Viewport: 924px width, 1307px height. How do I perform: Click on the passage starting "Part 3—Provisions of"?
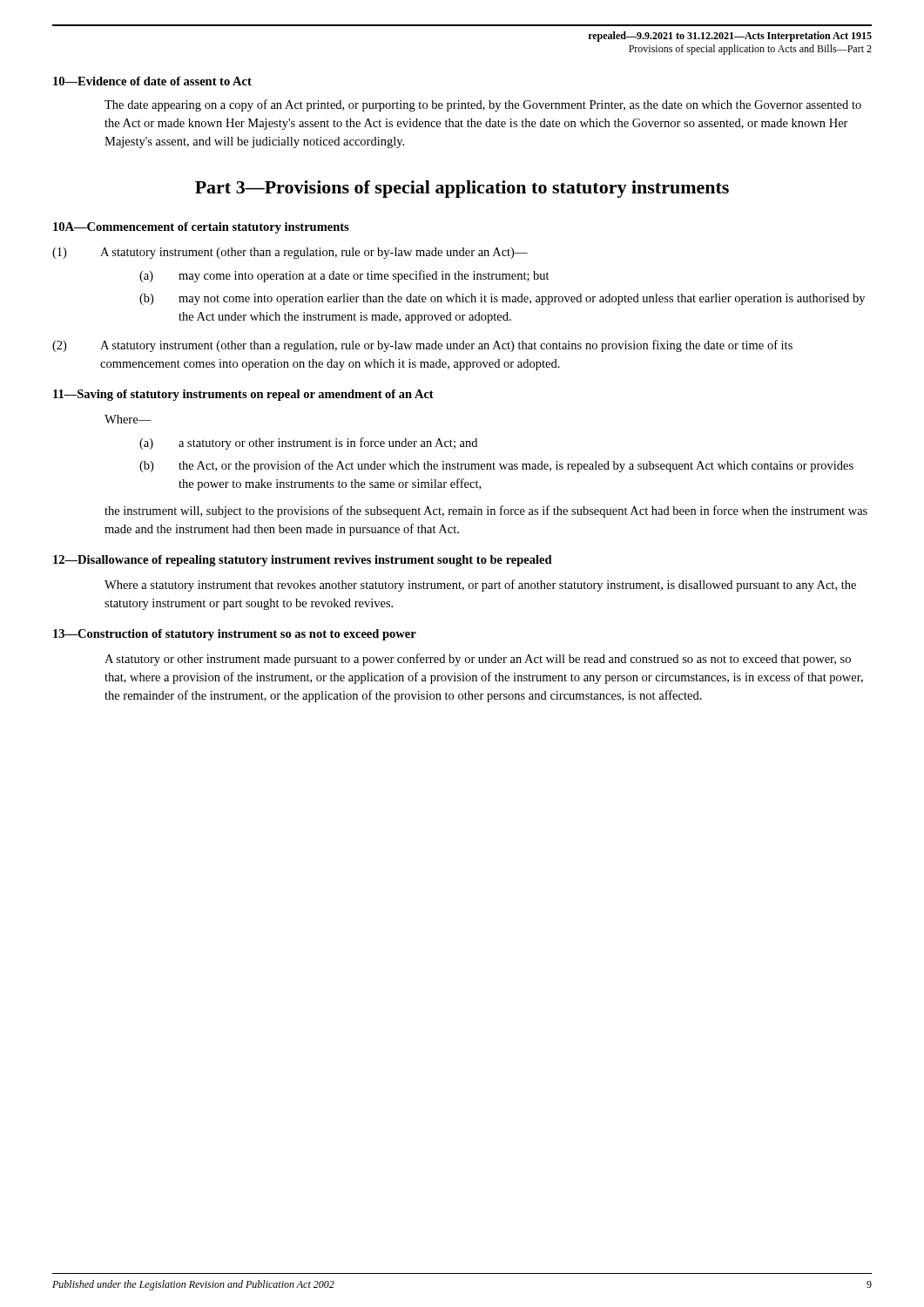click(x=462, y=187)
